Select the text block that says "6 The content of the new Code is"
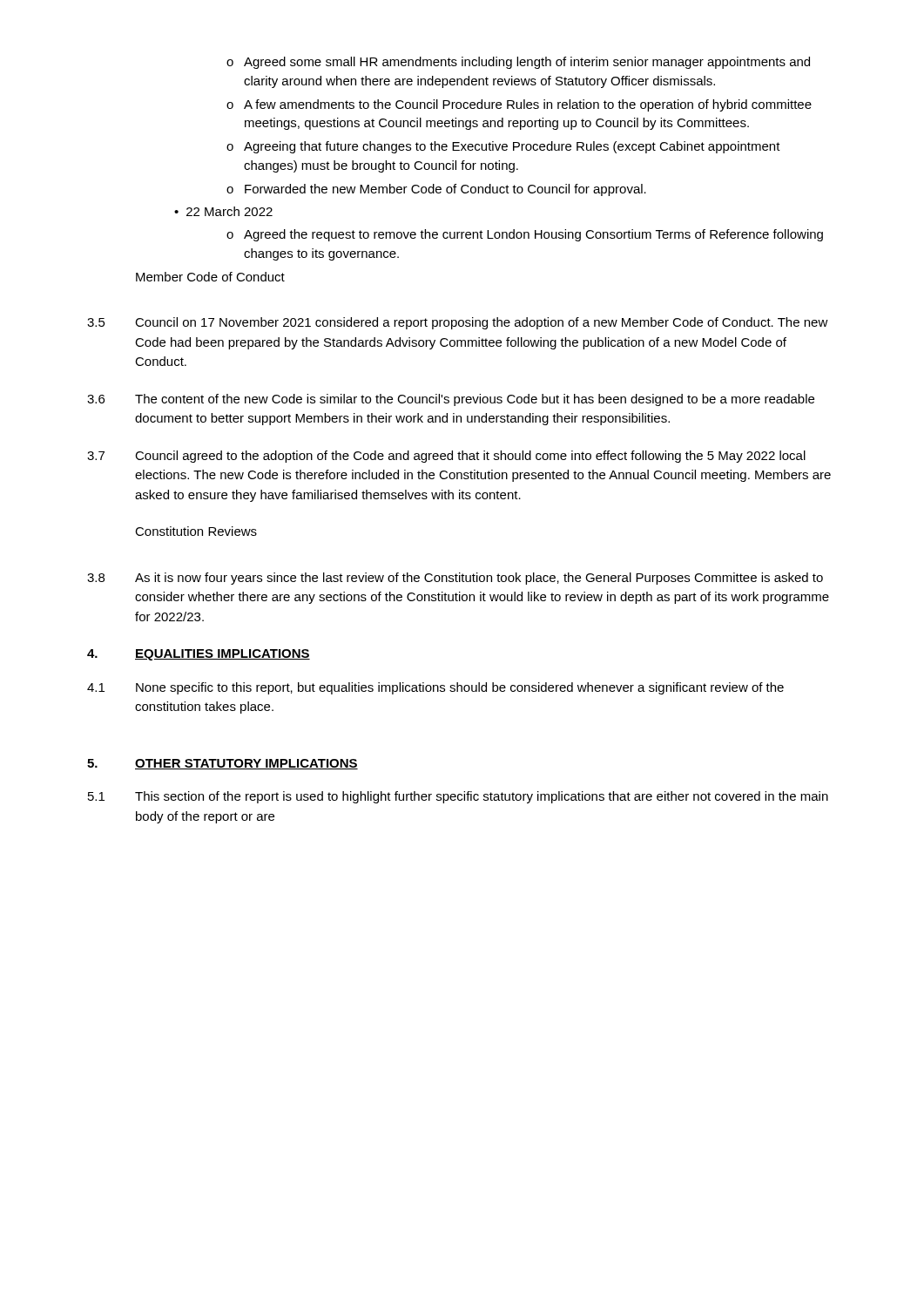Image resolution: width=924 pixels, height=1307 pixels. 462,409
